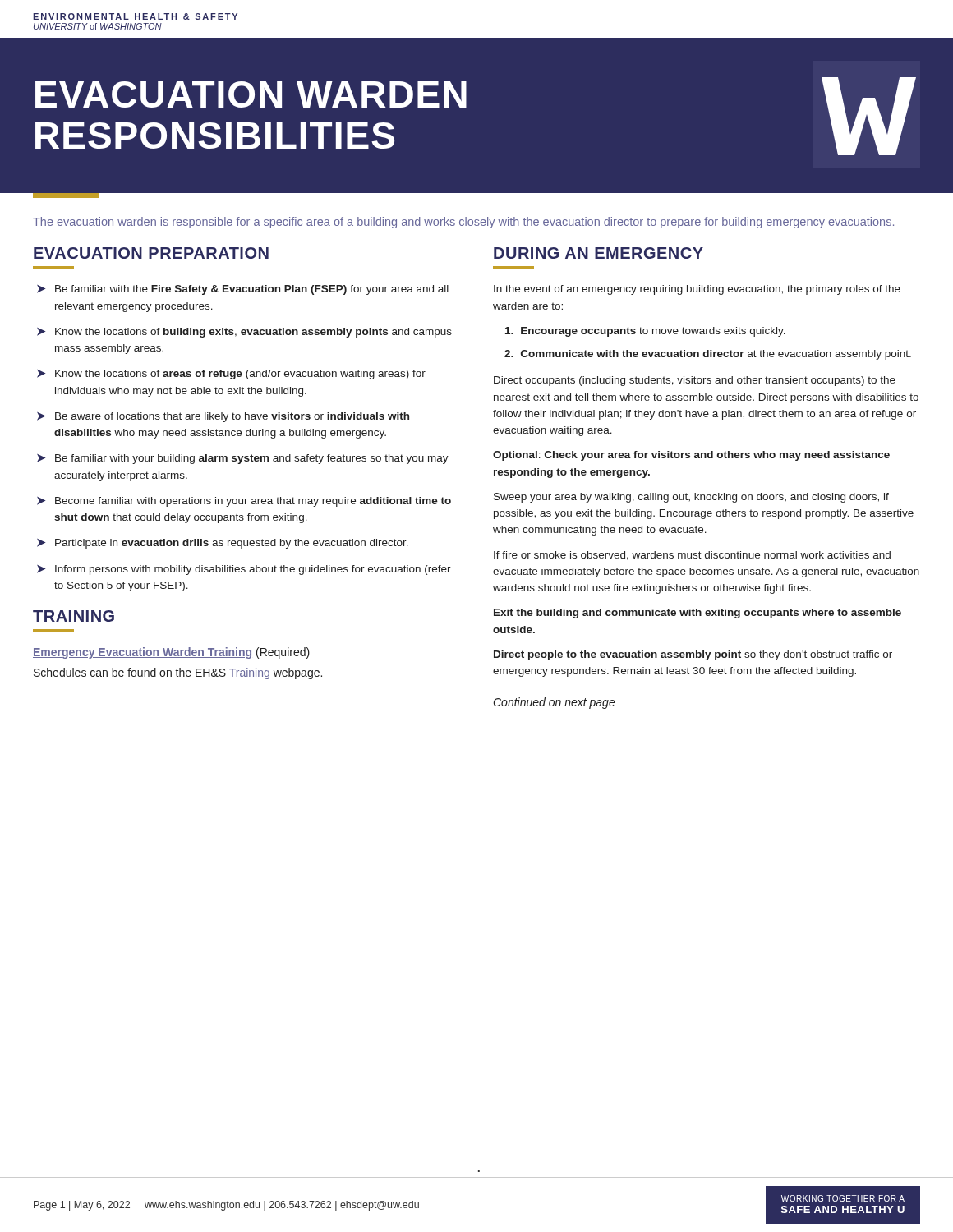Find the element starting "➤ Become familiar with"
This screenshot has height=1232, width=953.
[248, 509]
